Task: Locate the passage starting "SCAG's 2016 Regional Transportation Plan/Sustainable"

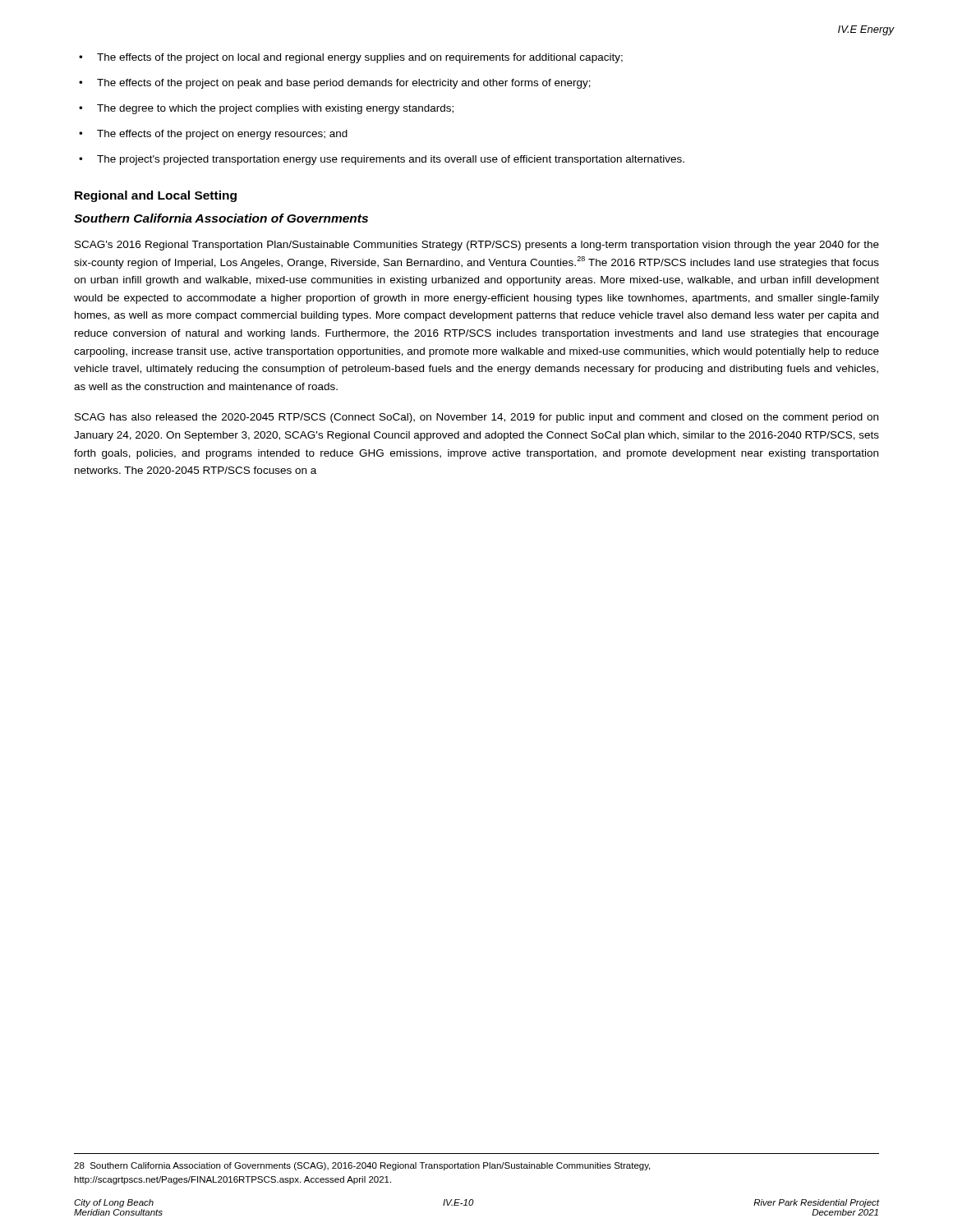Action: click(476, 315)
